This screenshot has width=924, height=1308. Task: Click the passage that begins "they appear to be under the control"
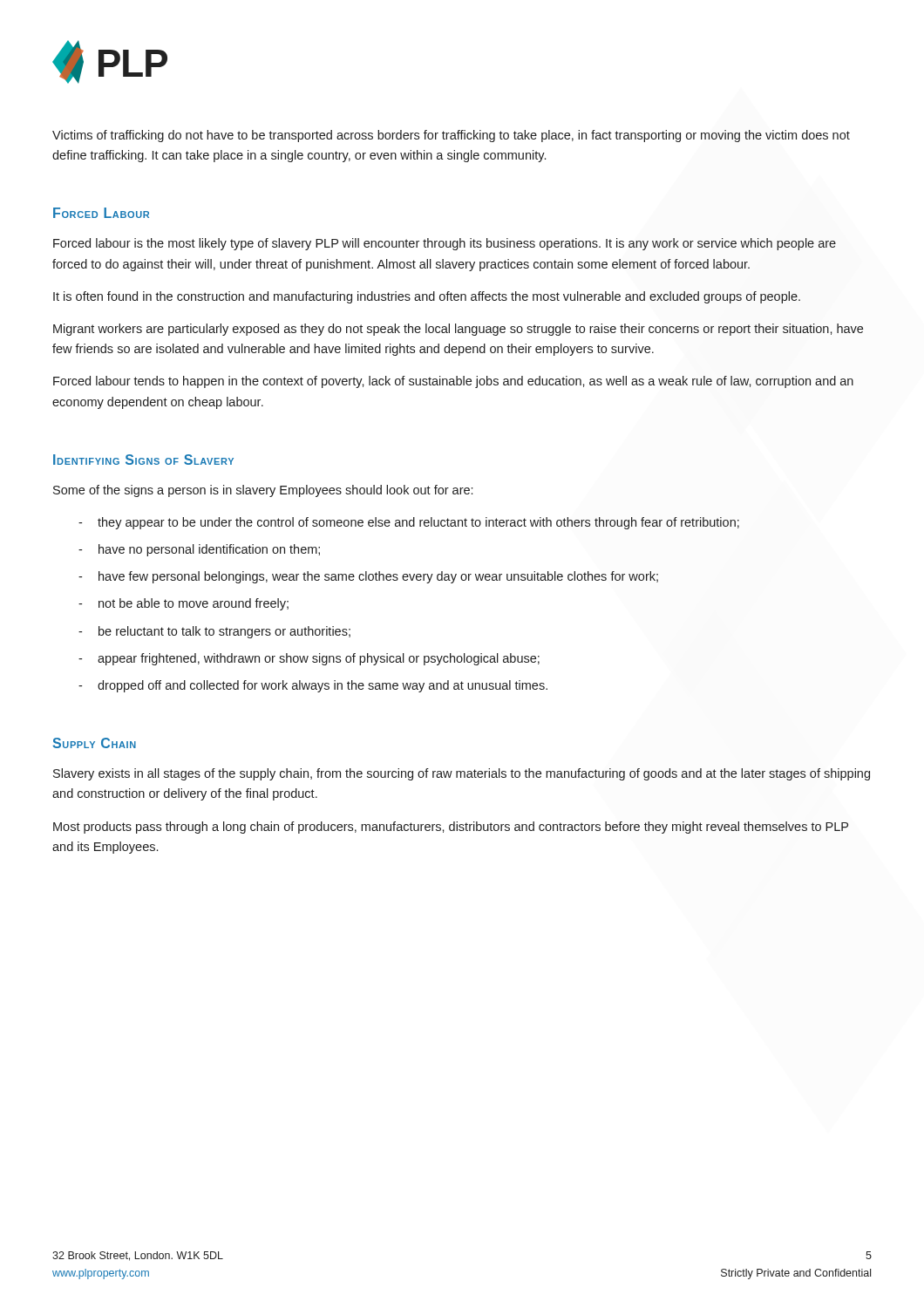[x=475, y=523]
